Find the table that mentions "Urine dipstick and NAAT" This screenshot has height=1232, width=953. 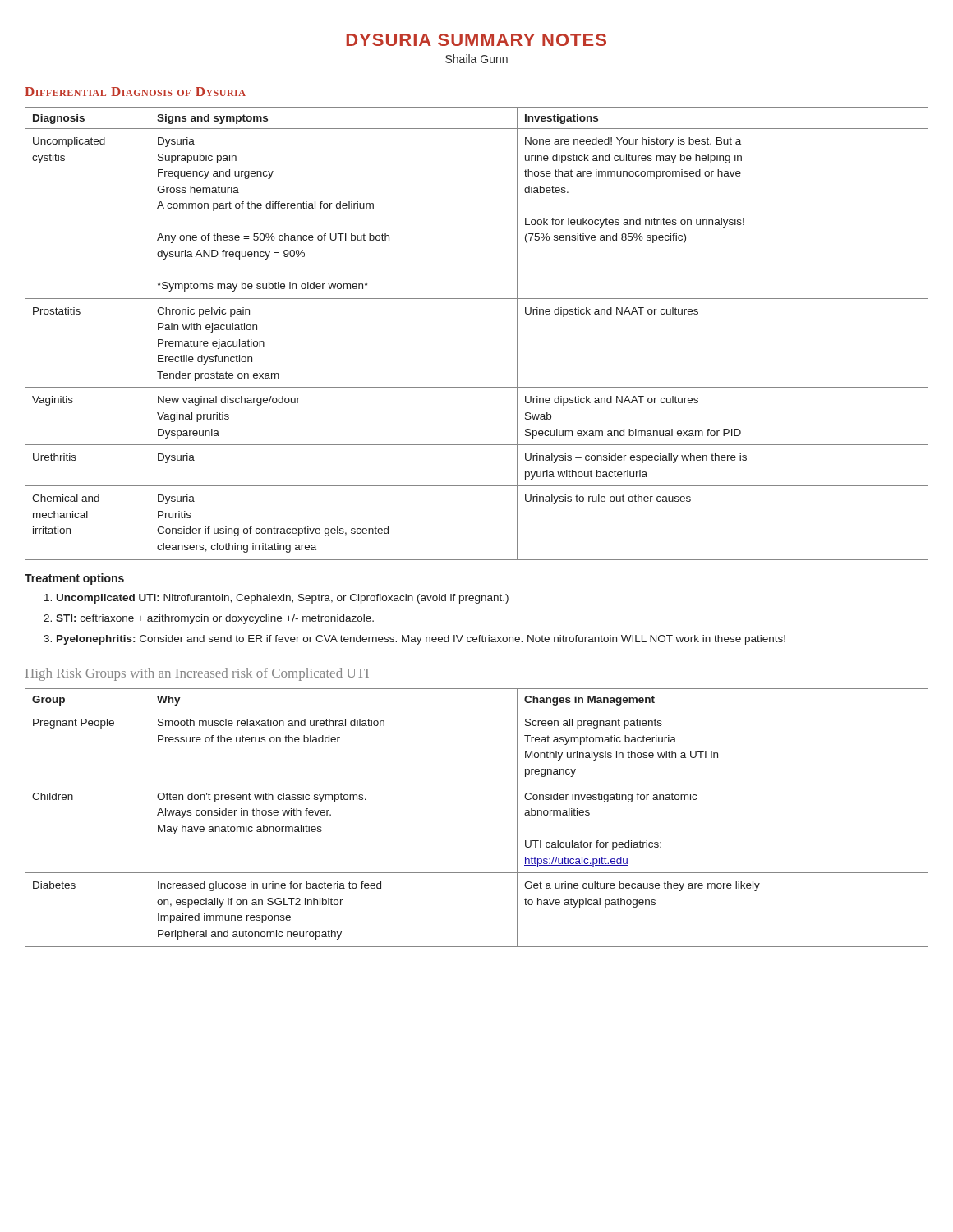(476, 333)
